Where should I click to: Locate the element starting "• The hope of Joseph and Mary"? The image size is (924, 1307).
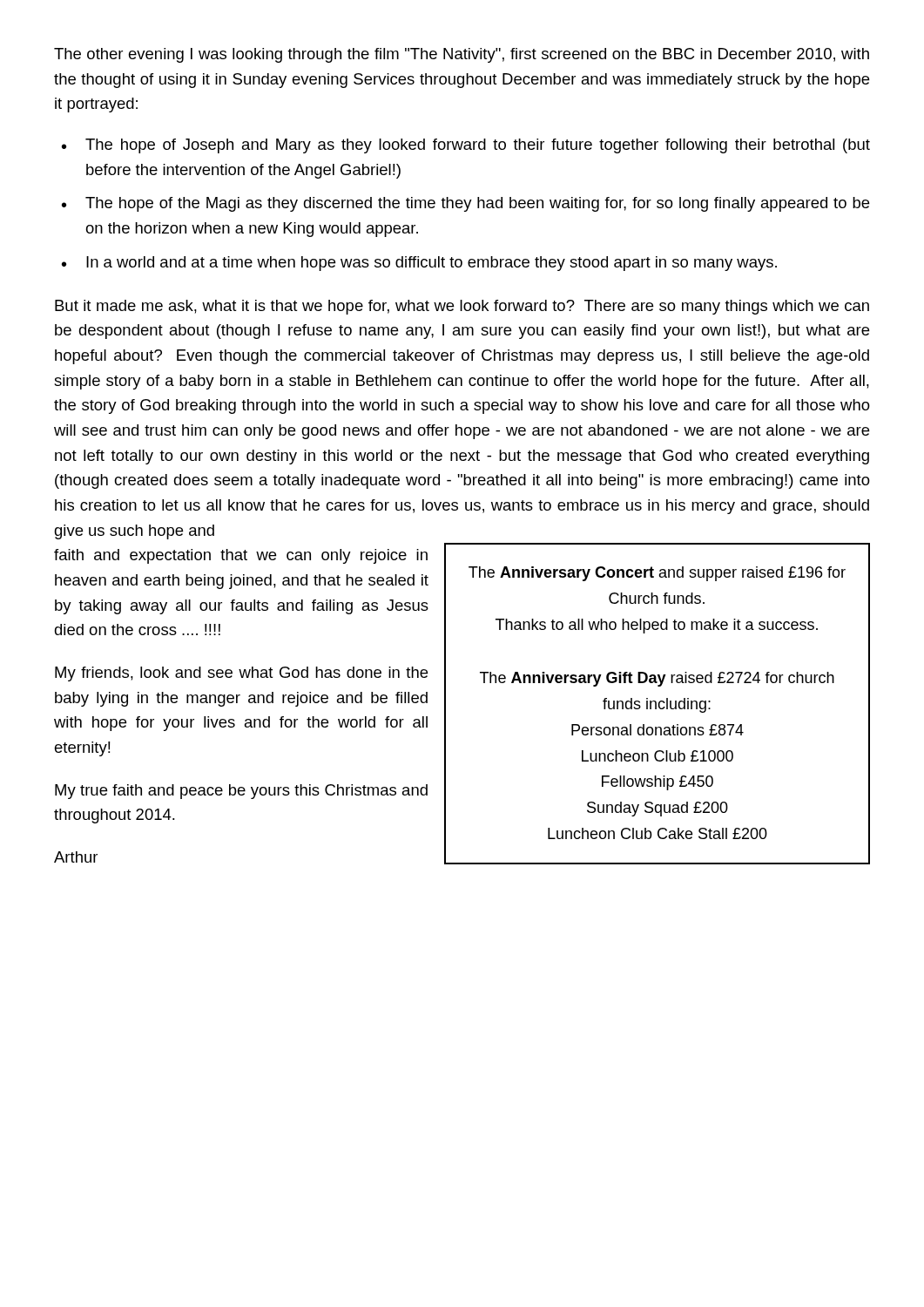point(462,157)
